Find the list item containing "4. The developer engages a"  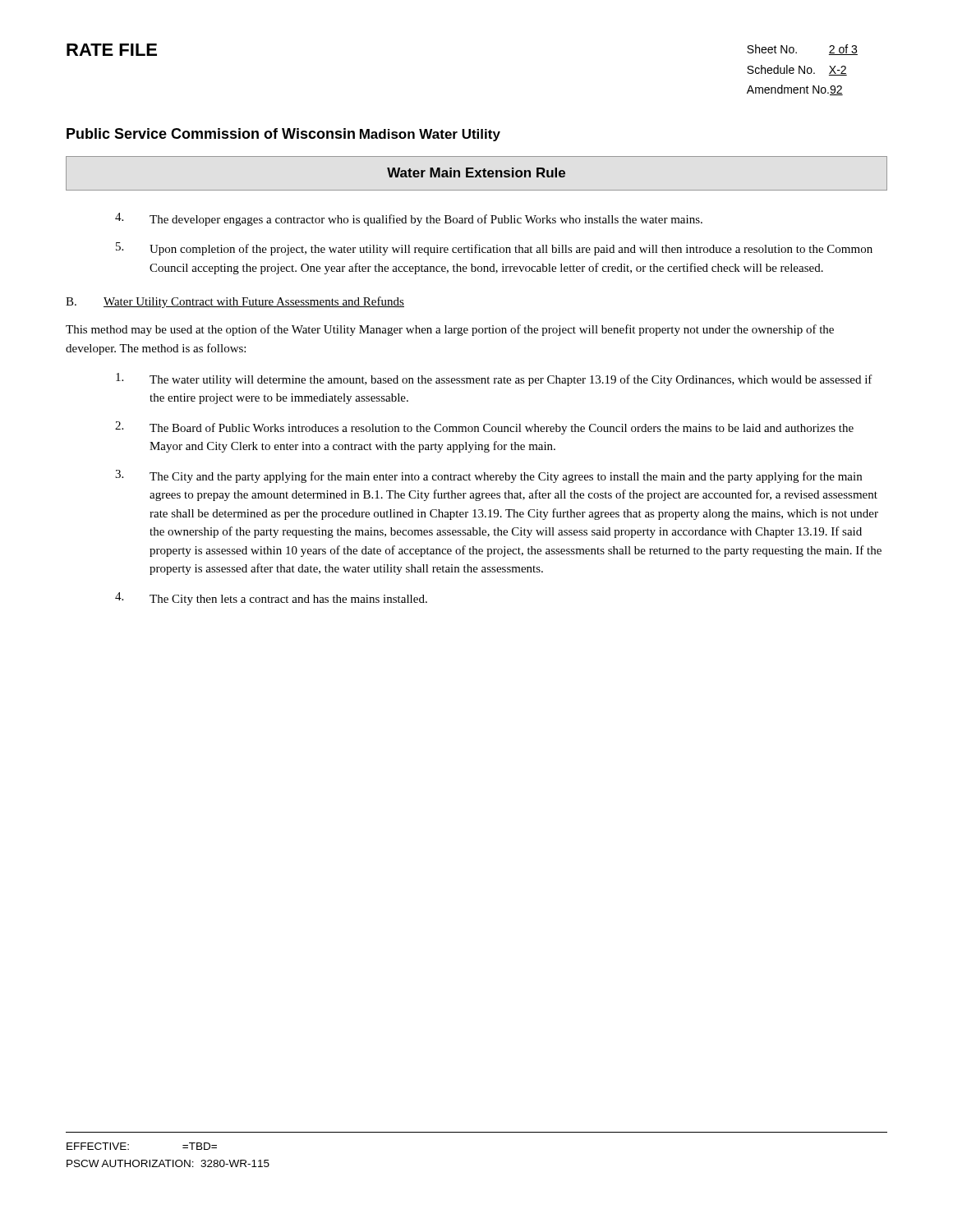[409, 219]
